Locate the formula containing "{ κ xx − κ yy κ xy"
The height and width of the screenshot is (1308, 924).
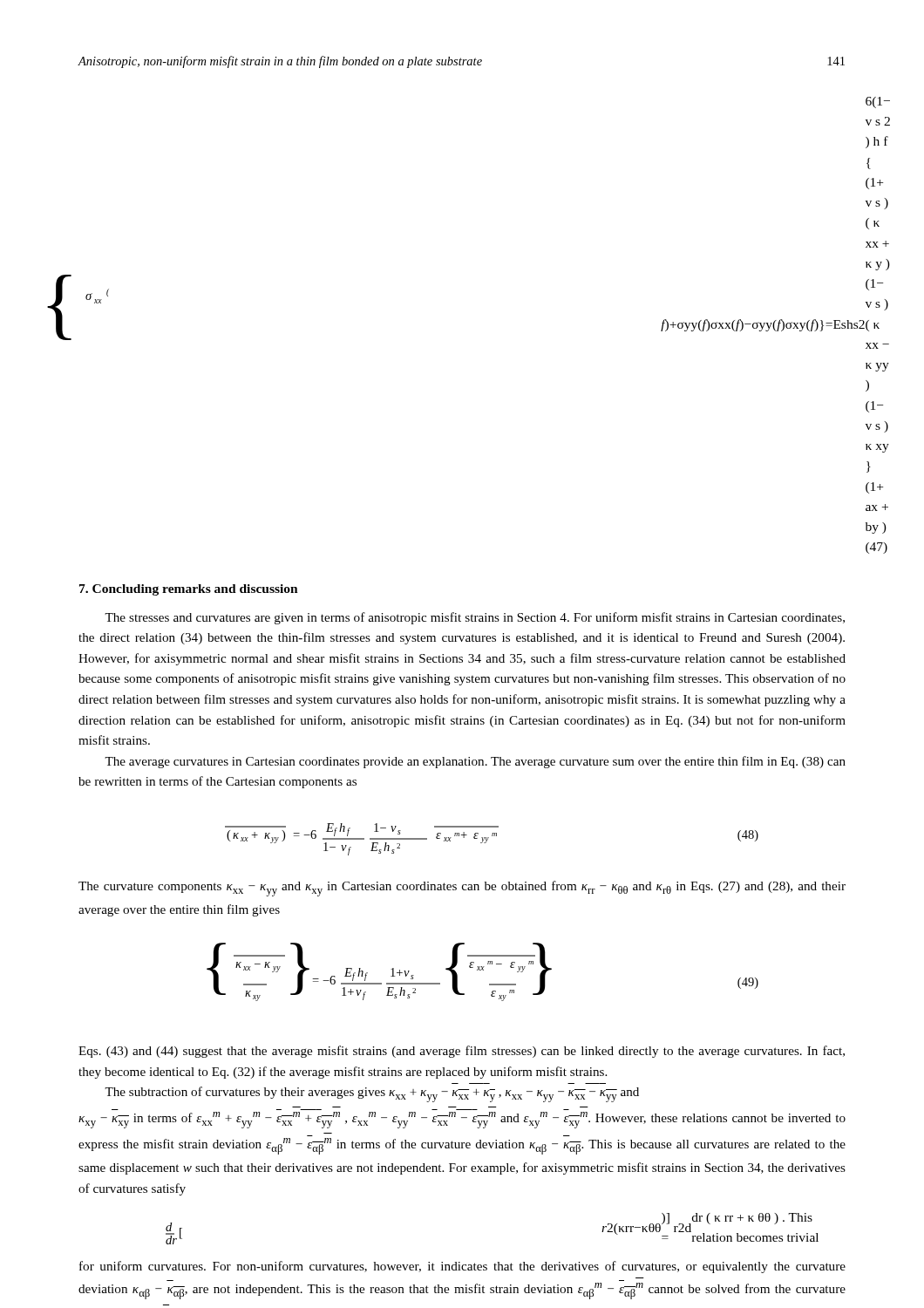462,980
